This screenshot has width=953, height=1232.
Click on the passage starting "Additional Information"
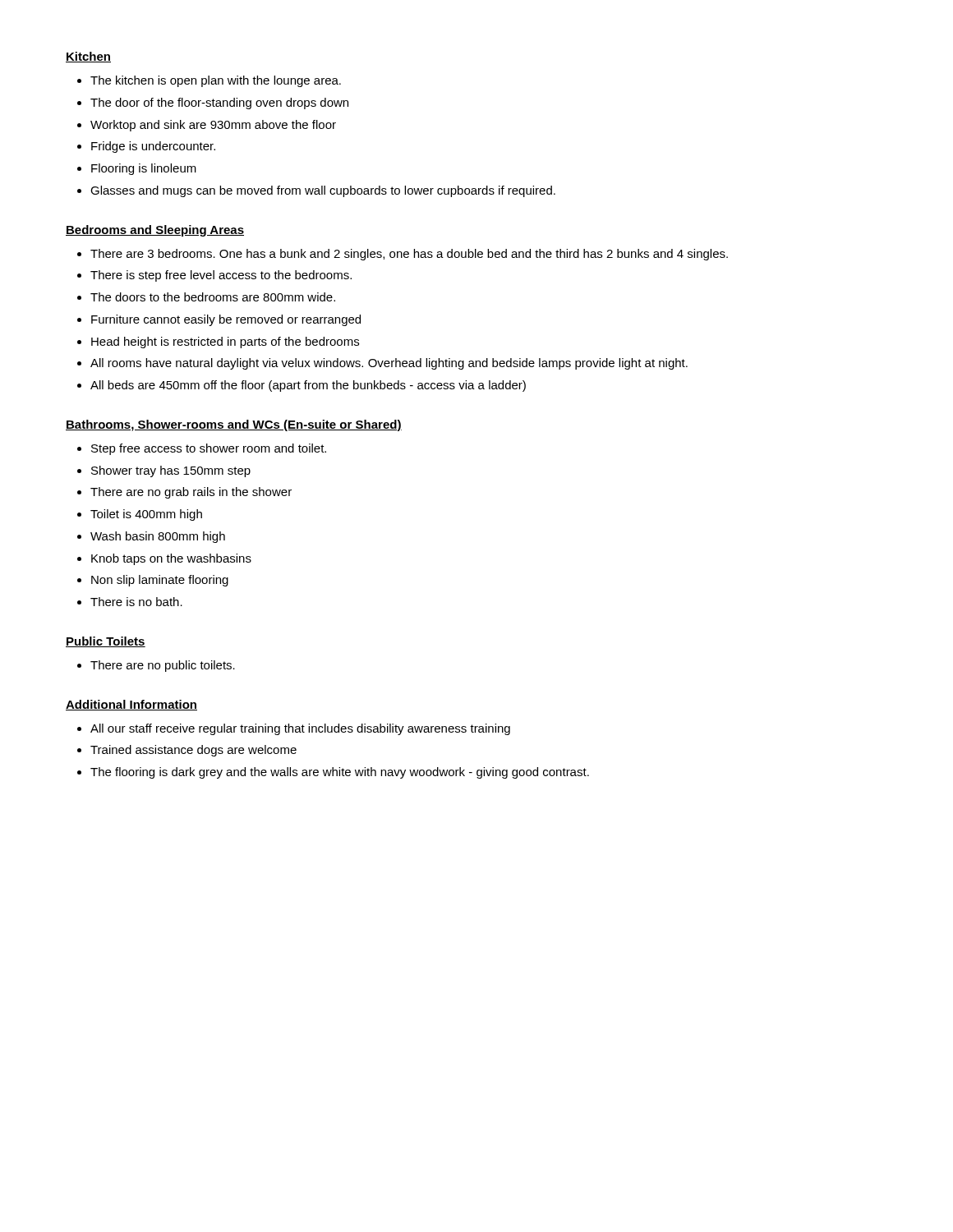coord(131,704)
